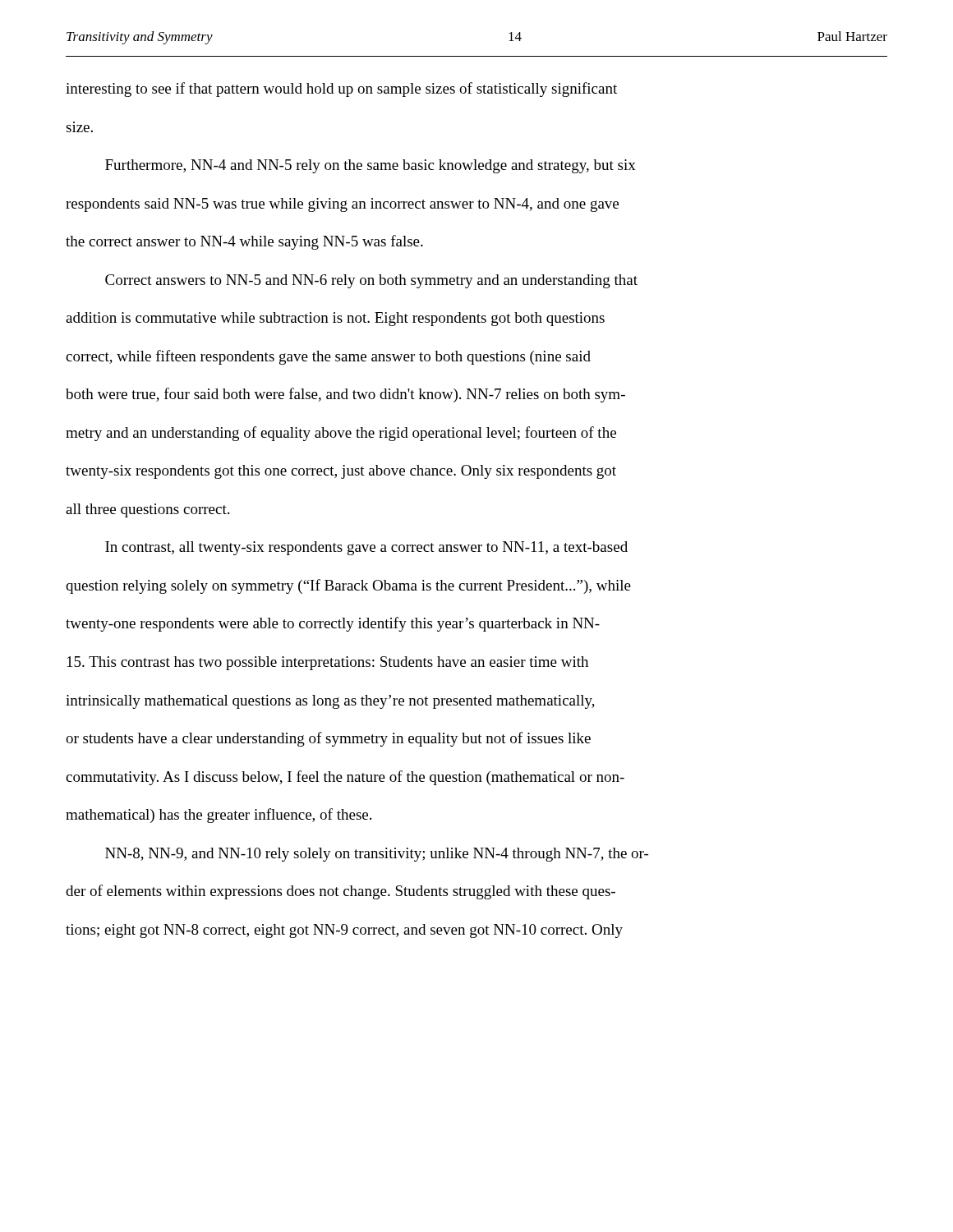The height and width of the screenshot is (1232, 953).
Task: Navigate to the text starting "Furthermore, NN-4 and NN-5 rely on"
Action: click(476, 203)
